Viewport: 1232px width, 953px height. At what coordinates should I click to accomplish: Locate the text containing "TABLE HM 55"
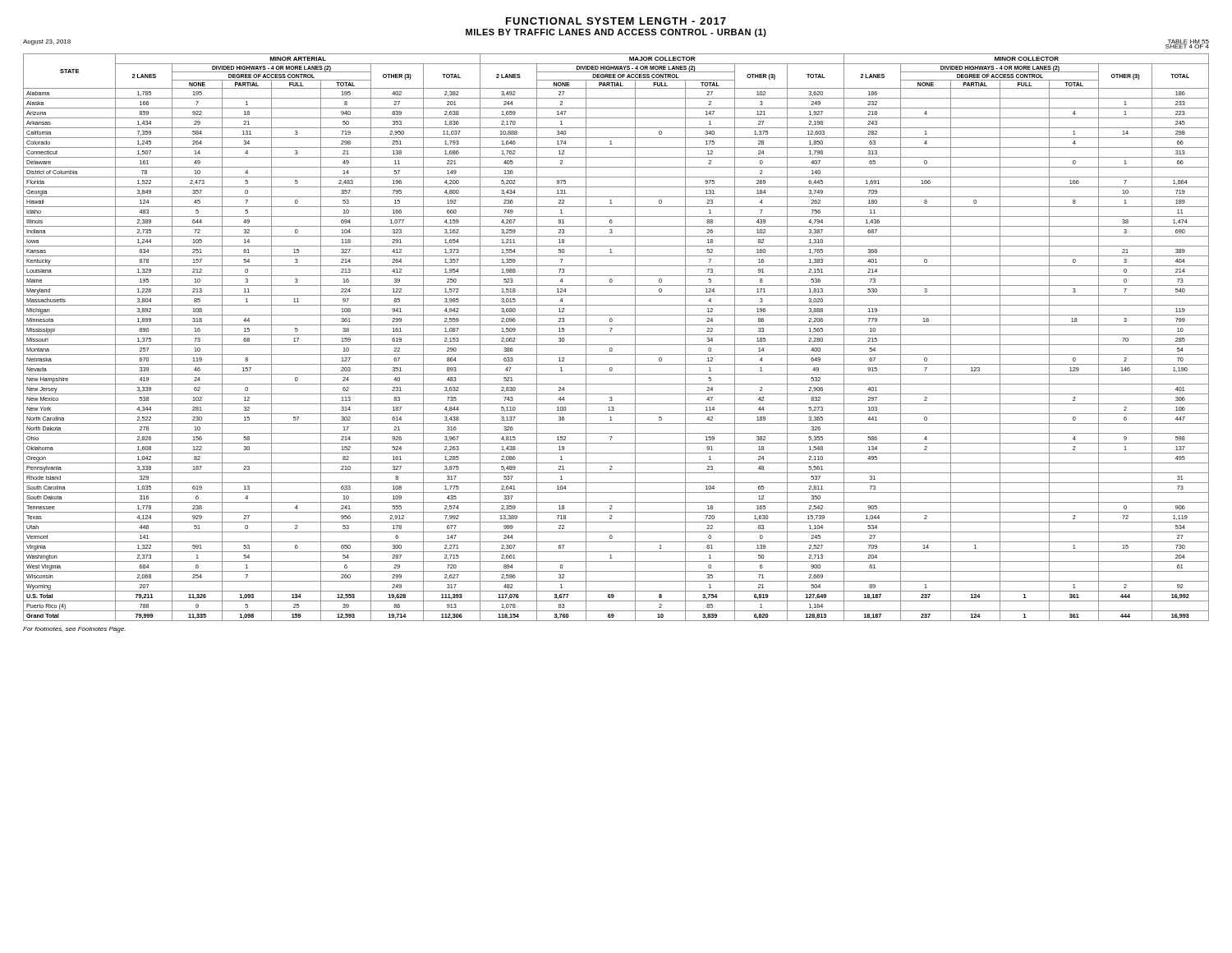pos(1188,42)
